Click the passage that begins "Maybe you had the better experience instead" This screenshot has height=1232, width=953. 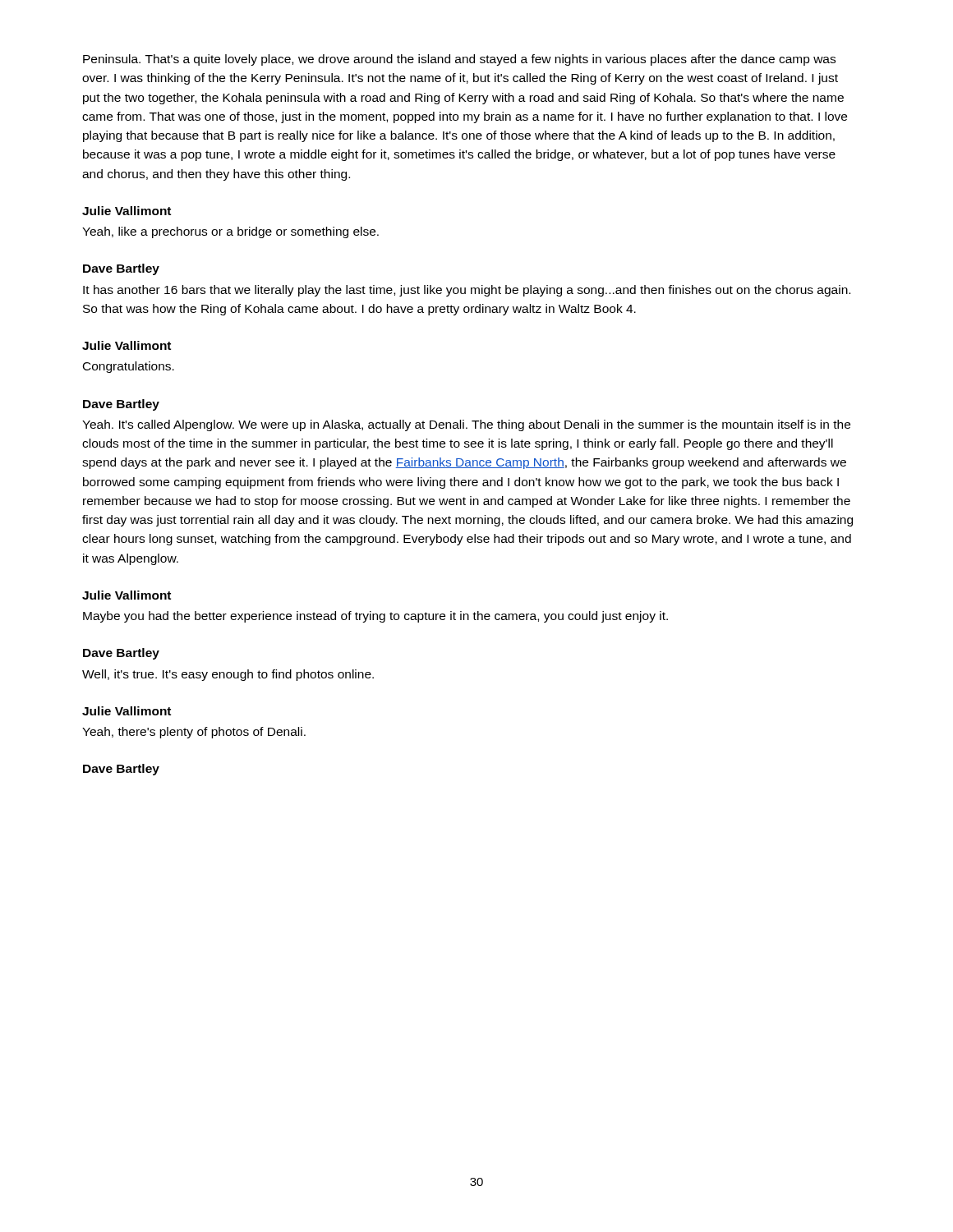376,616
